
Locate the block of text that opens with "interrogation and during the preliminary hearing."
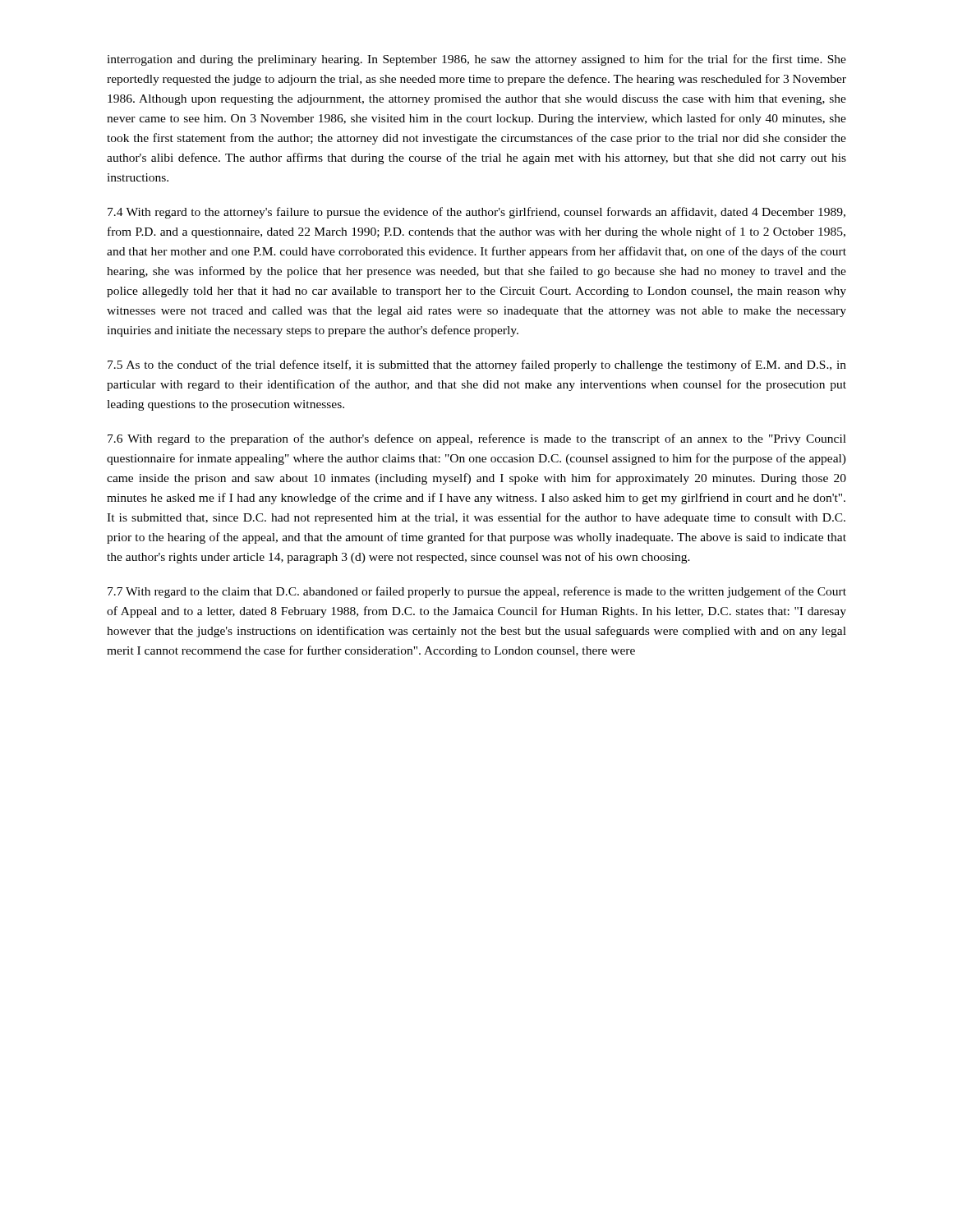click(x=476, y=118)
